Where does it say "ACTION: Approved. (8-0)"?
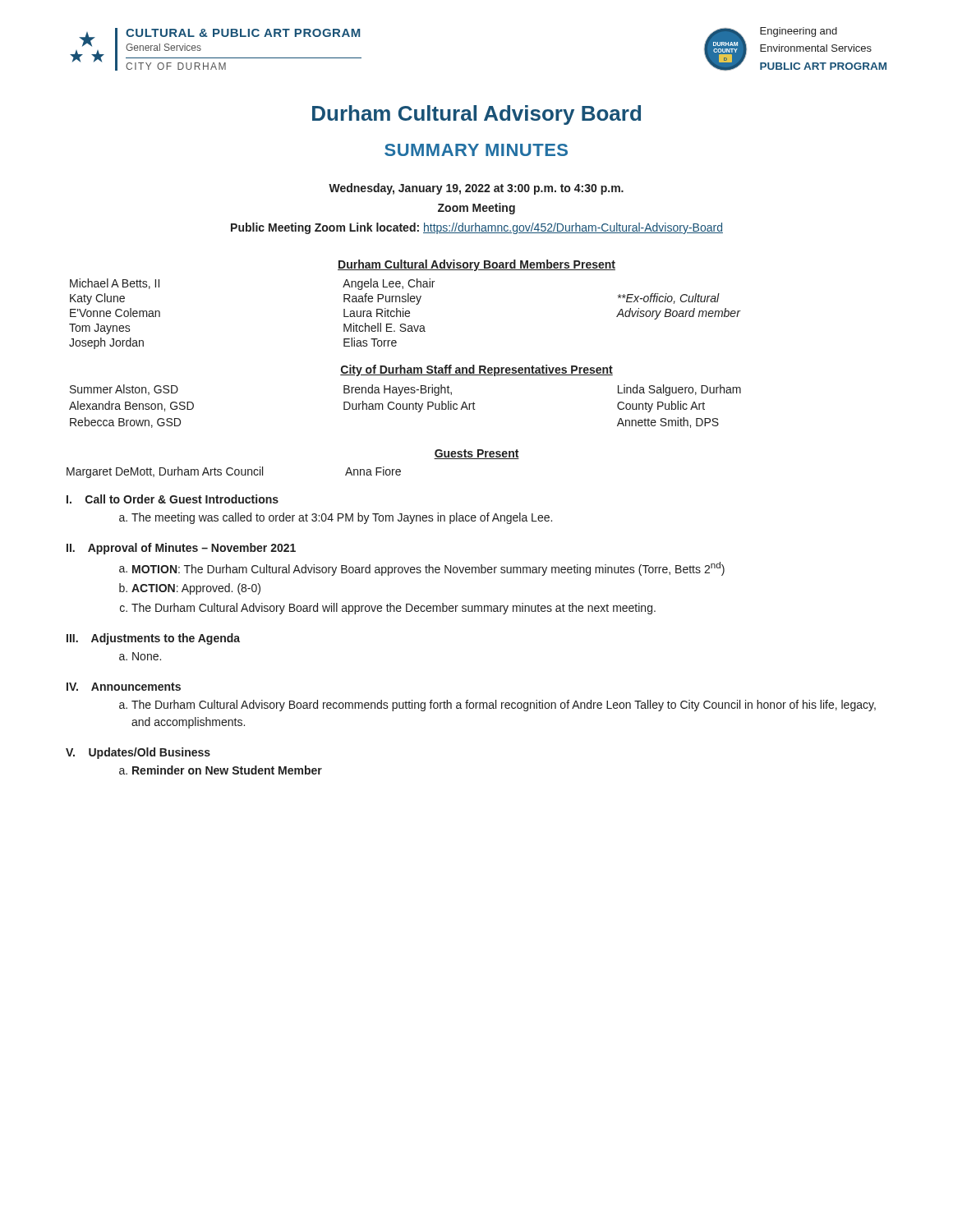The height and width of the screenshot is (1232, 953). tap(196, 588)
